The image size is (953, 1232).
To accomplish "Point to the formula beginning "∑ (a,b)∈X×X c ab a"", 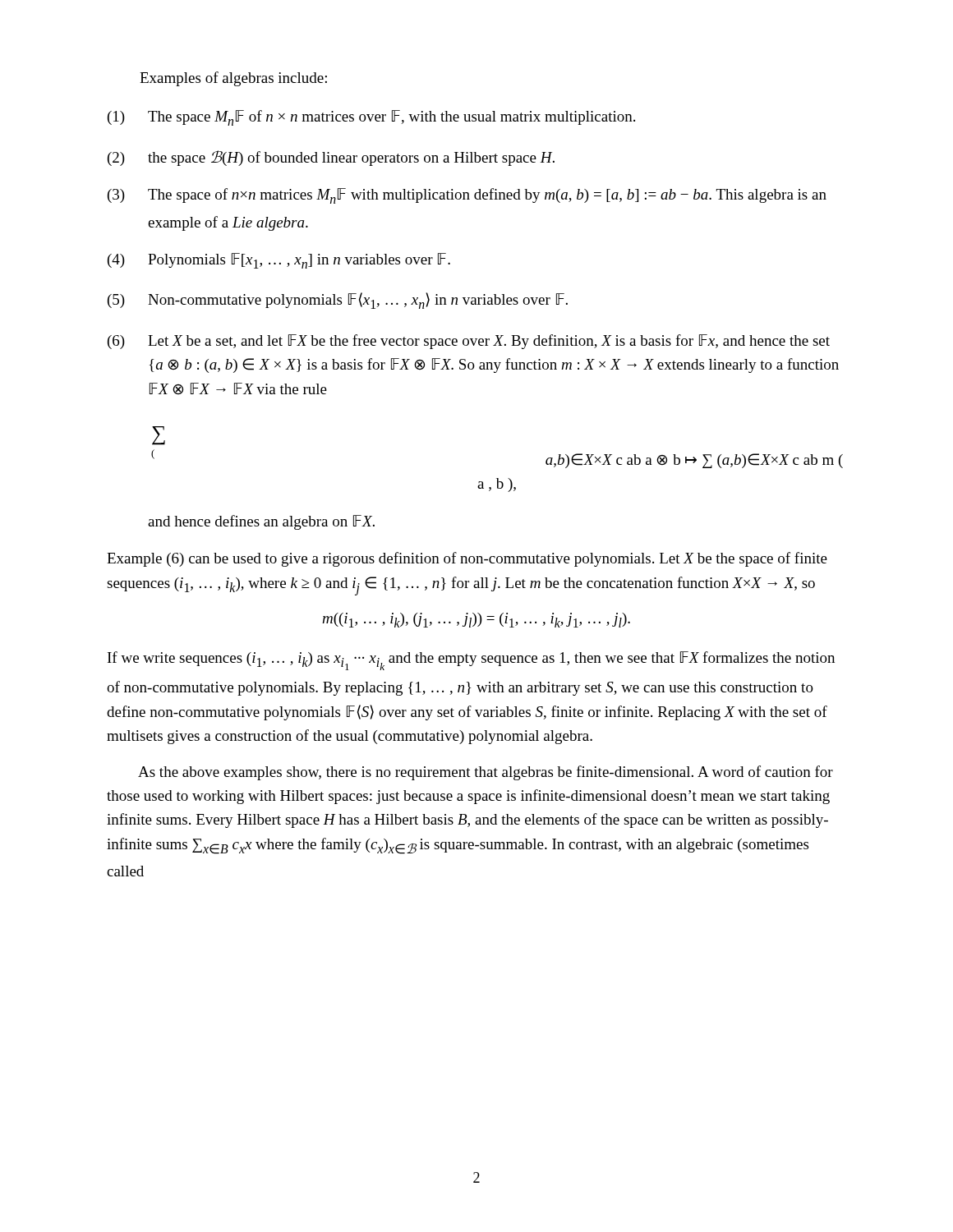I will [159, 436].
